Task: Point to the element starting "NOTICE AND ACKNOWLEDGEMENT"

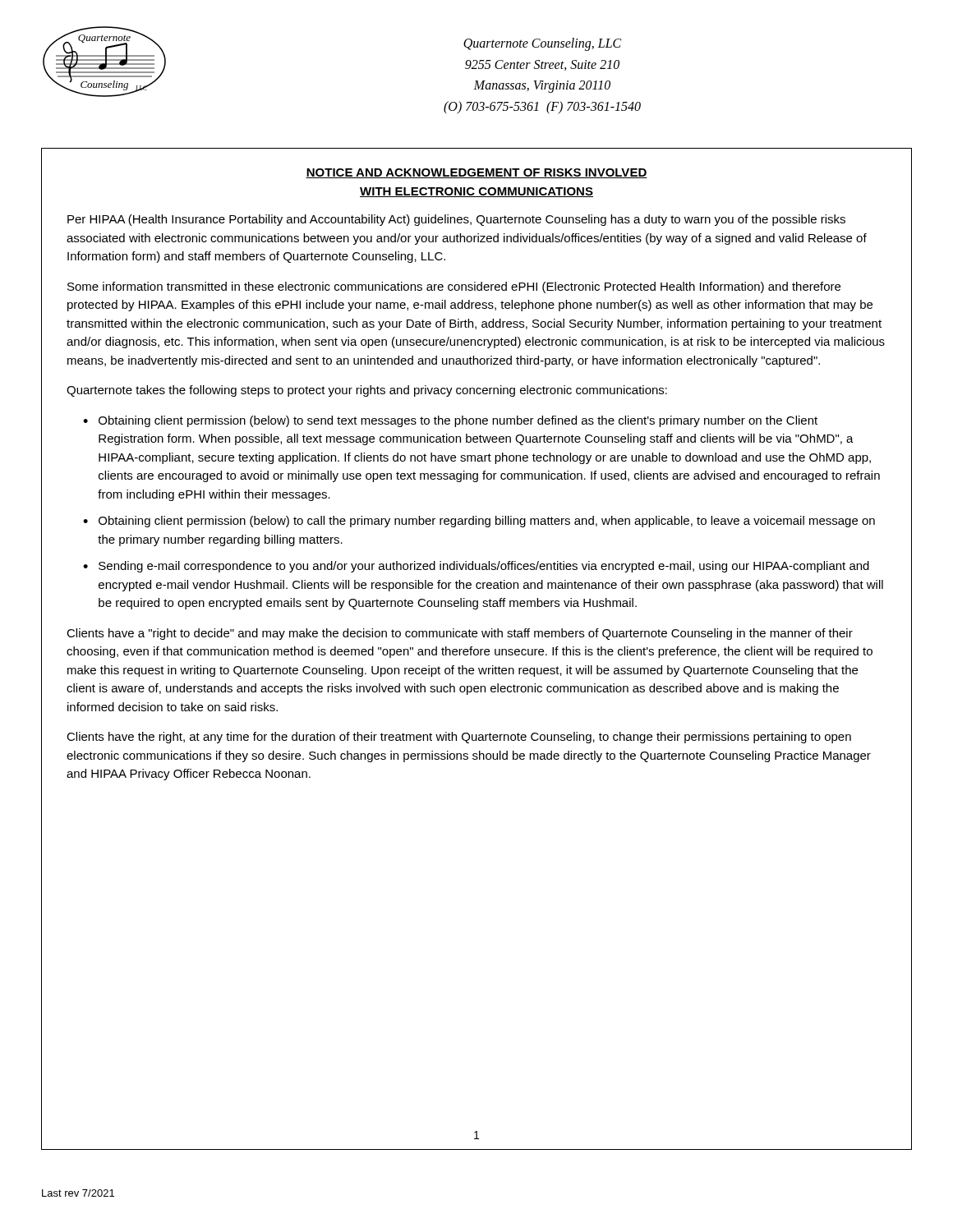Action: (x=476, y=181)
